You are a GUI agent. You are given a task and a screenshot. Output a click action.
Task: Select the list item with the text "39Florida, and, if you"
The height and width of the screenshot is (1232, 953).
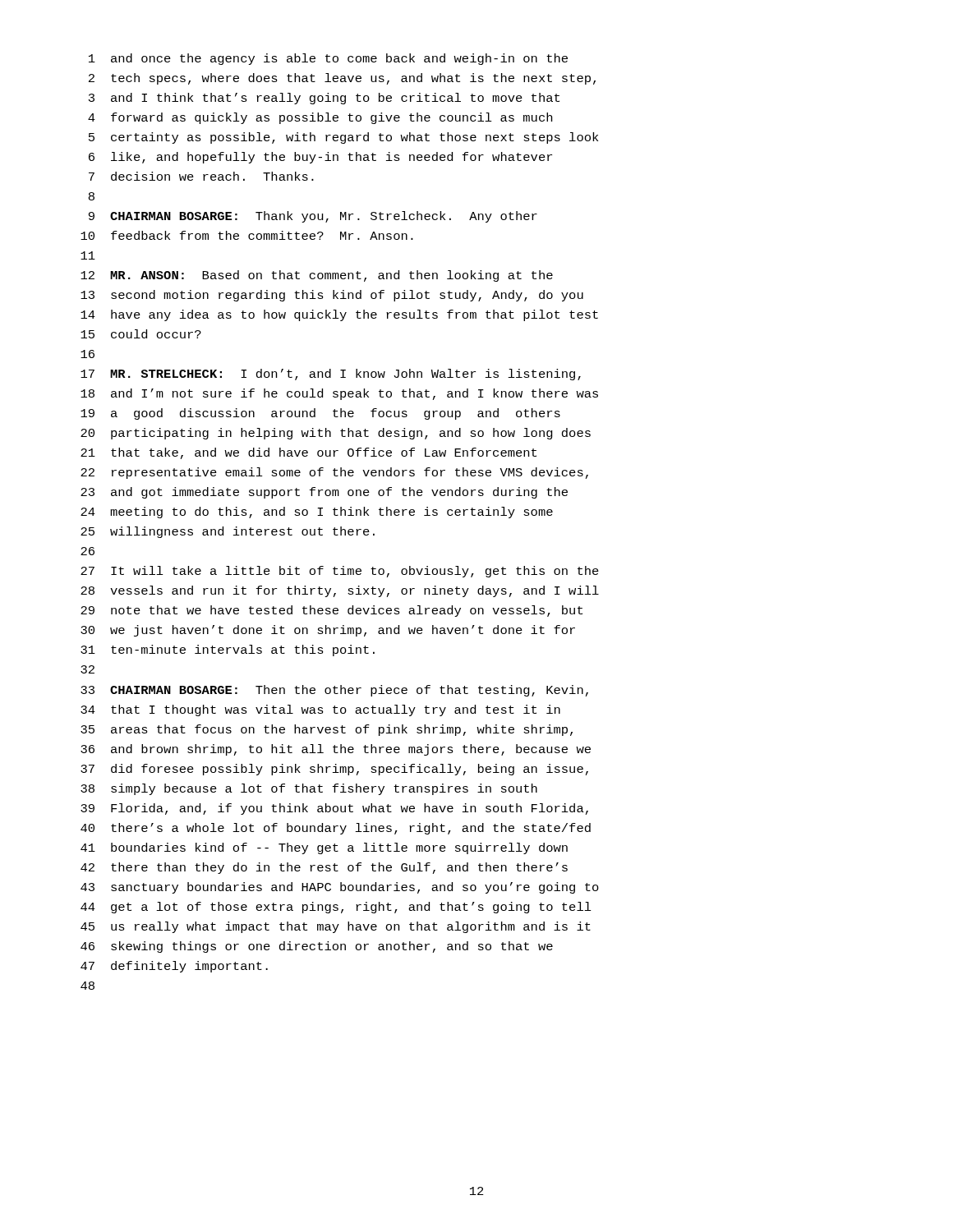[x=476, y=809]
